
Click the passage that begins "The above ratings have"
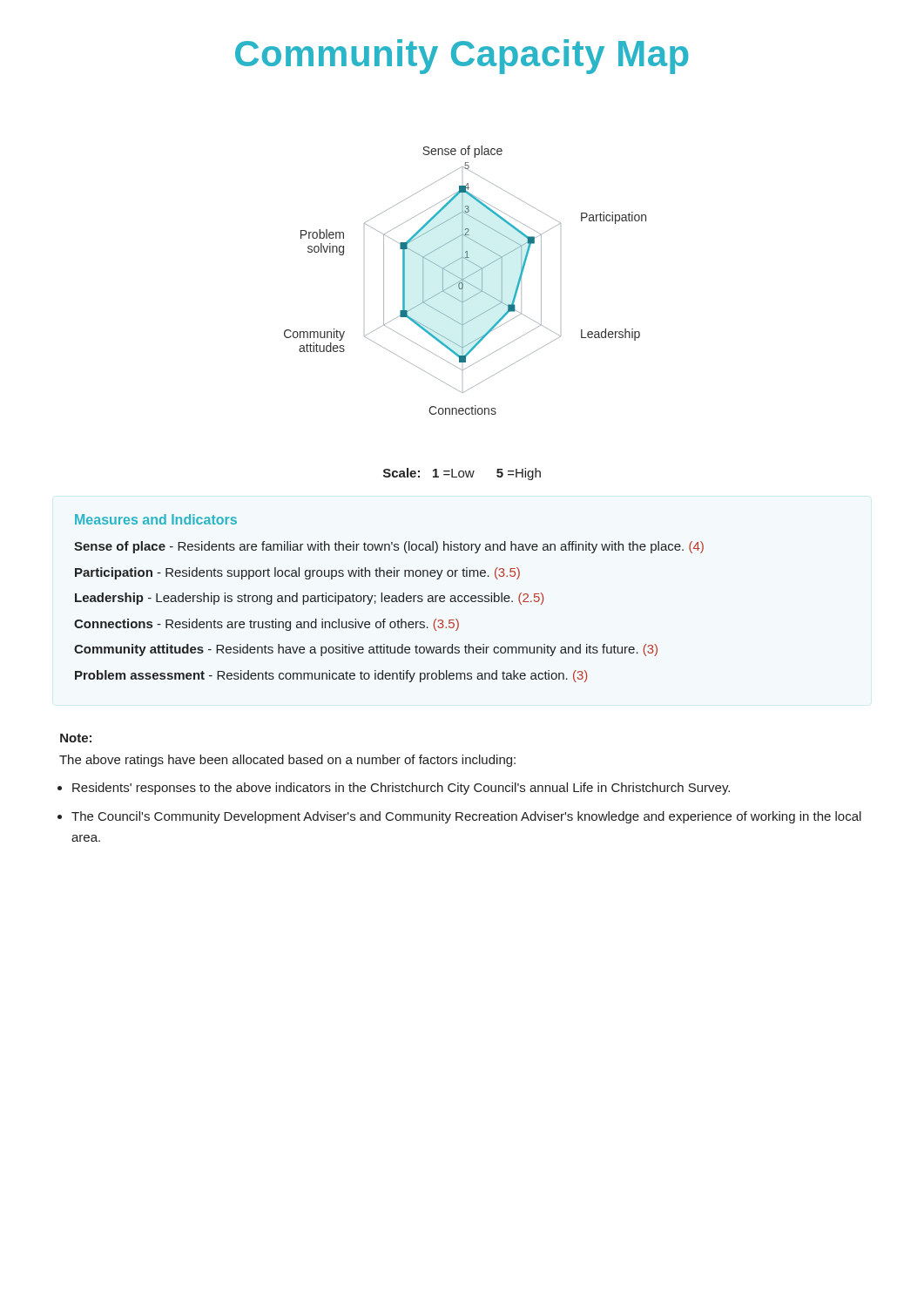pos(286,759)
